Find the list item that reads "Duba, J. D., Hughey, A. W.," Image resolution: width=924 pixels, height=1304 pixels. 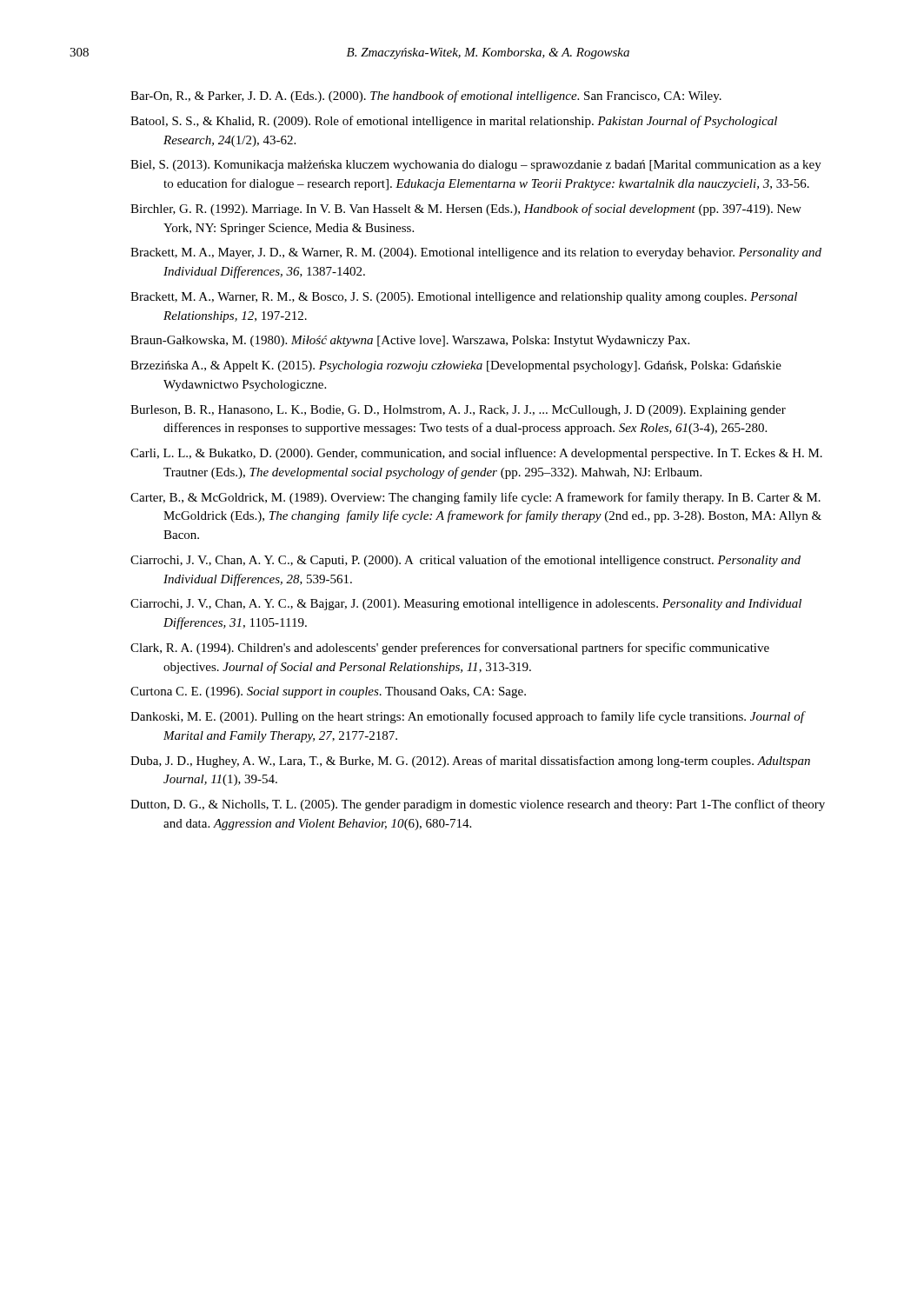(470, 770)
